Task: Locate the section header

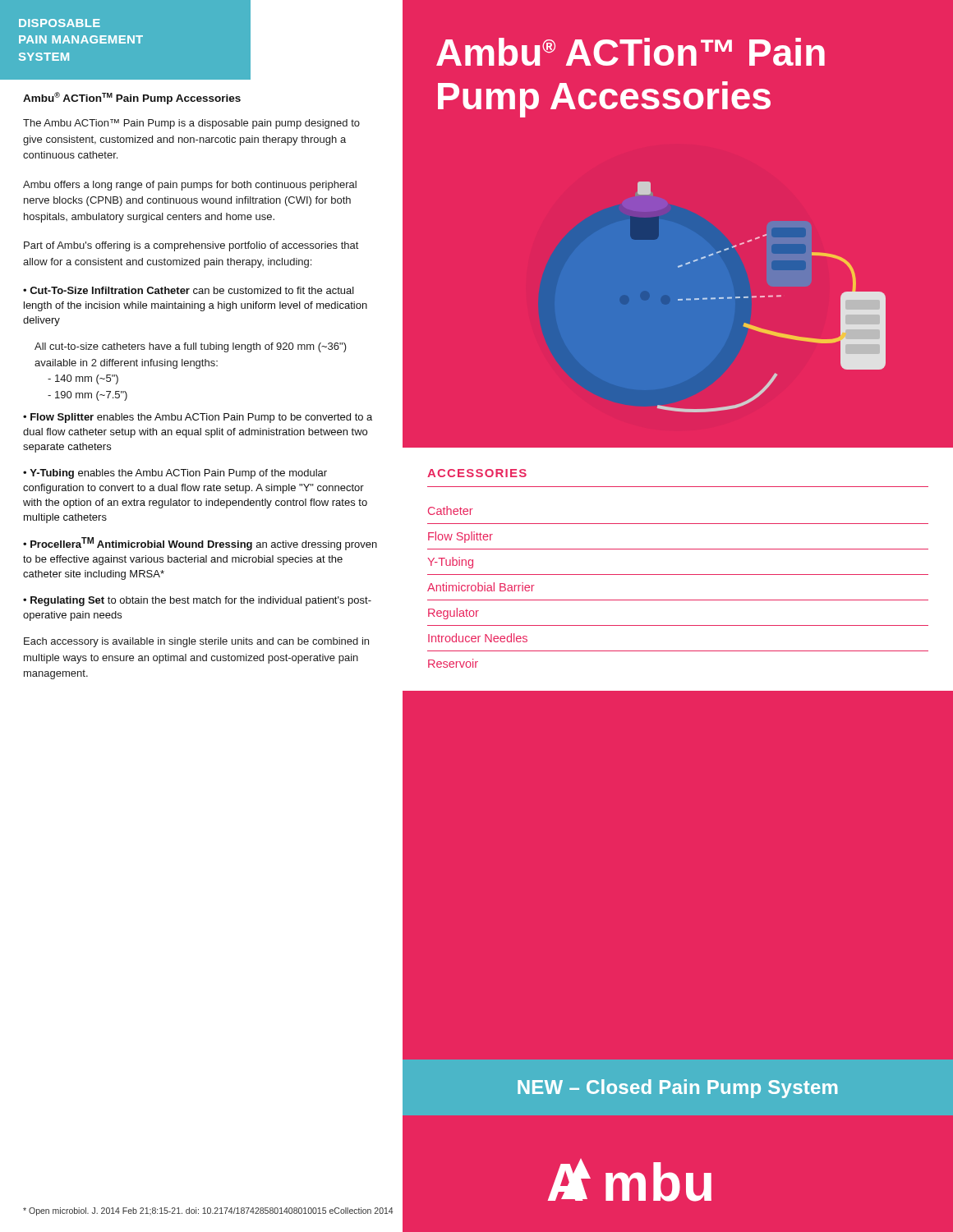Action: (x=132, y=98)
